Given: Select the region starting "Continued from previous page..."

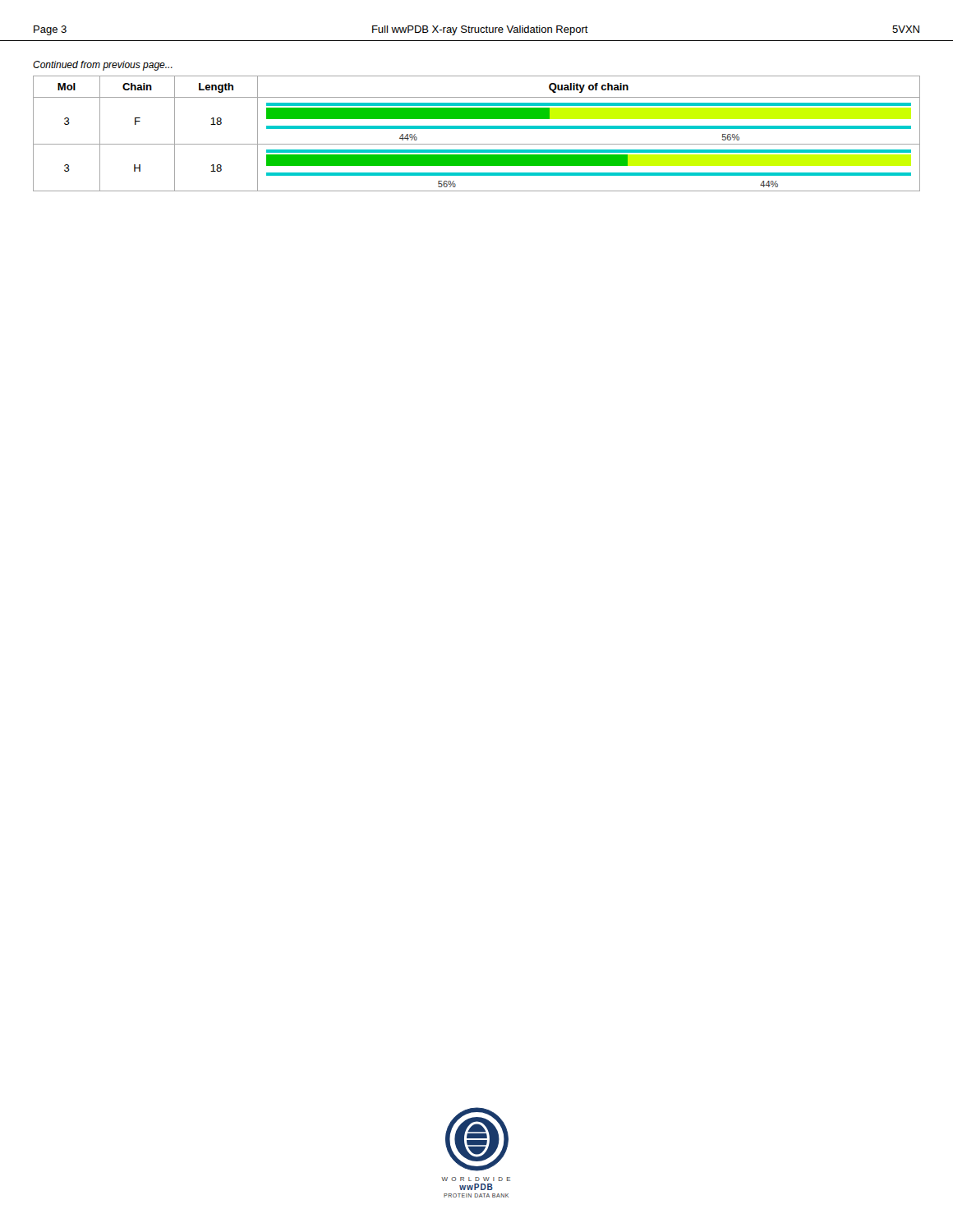Looking at the screenshot, I should [x=103, y=65].
